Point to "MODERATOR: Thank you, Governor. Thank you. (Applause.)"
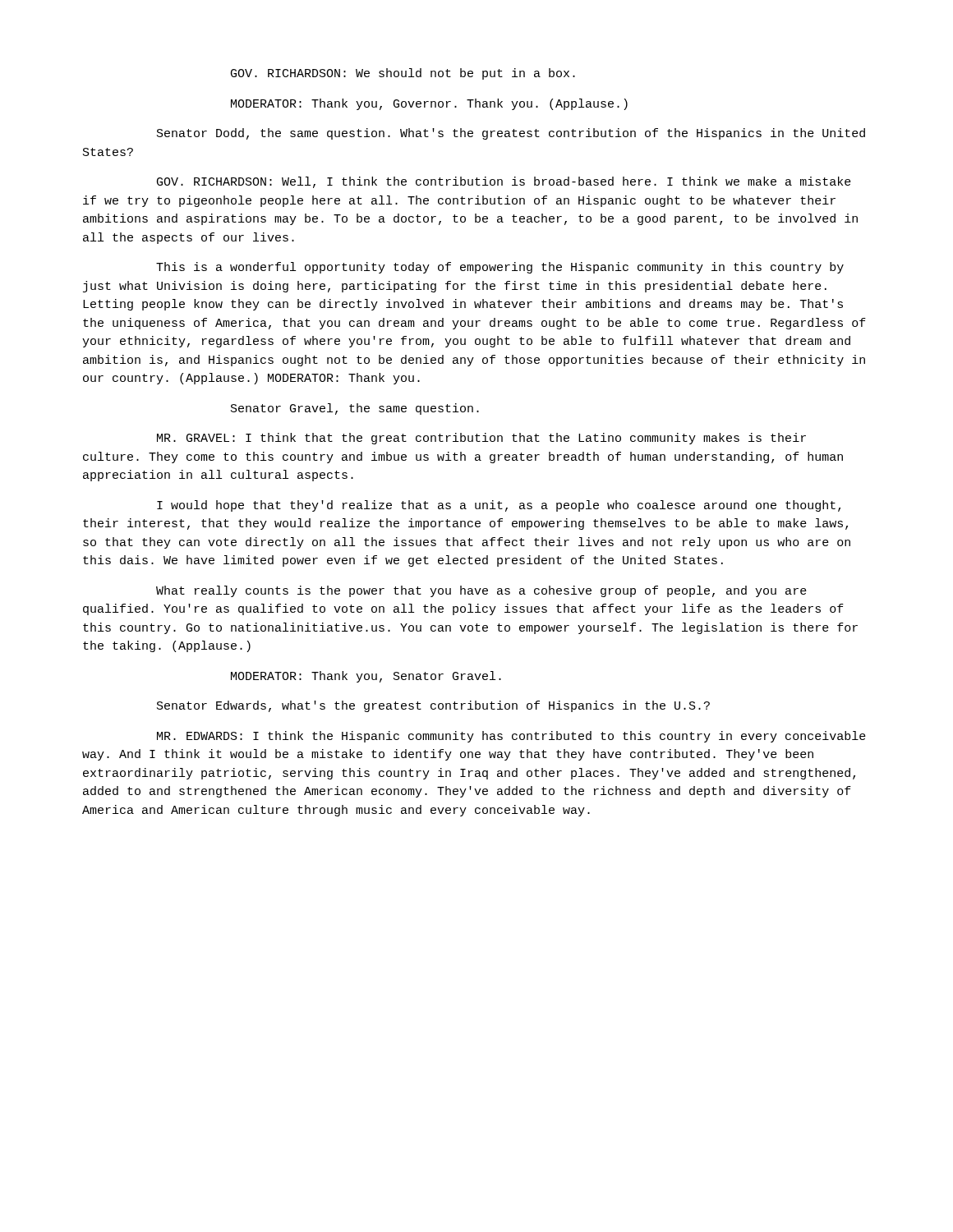953x1232 pixels. 430,104
